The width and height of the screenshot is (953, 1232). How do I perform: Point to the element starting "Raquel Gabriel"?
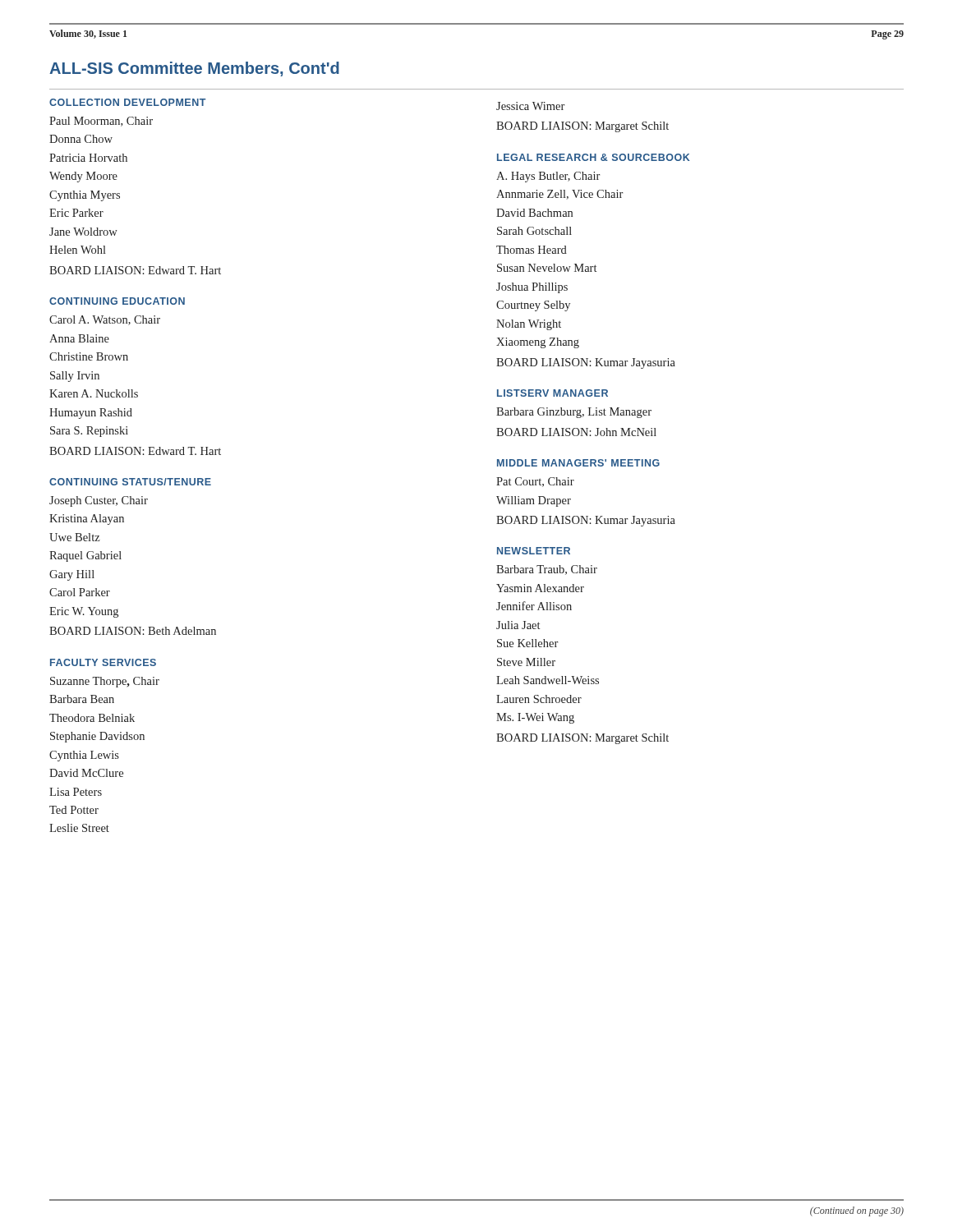click(x=85, y=556)
